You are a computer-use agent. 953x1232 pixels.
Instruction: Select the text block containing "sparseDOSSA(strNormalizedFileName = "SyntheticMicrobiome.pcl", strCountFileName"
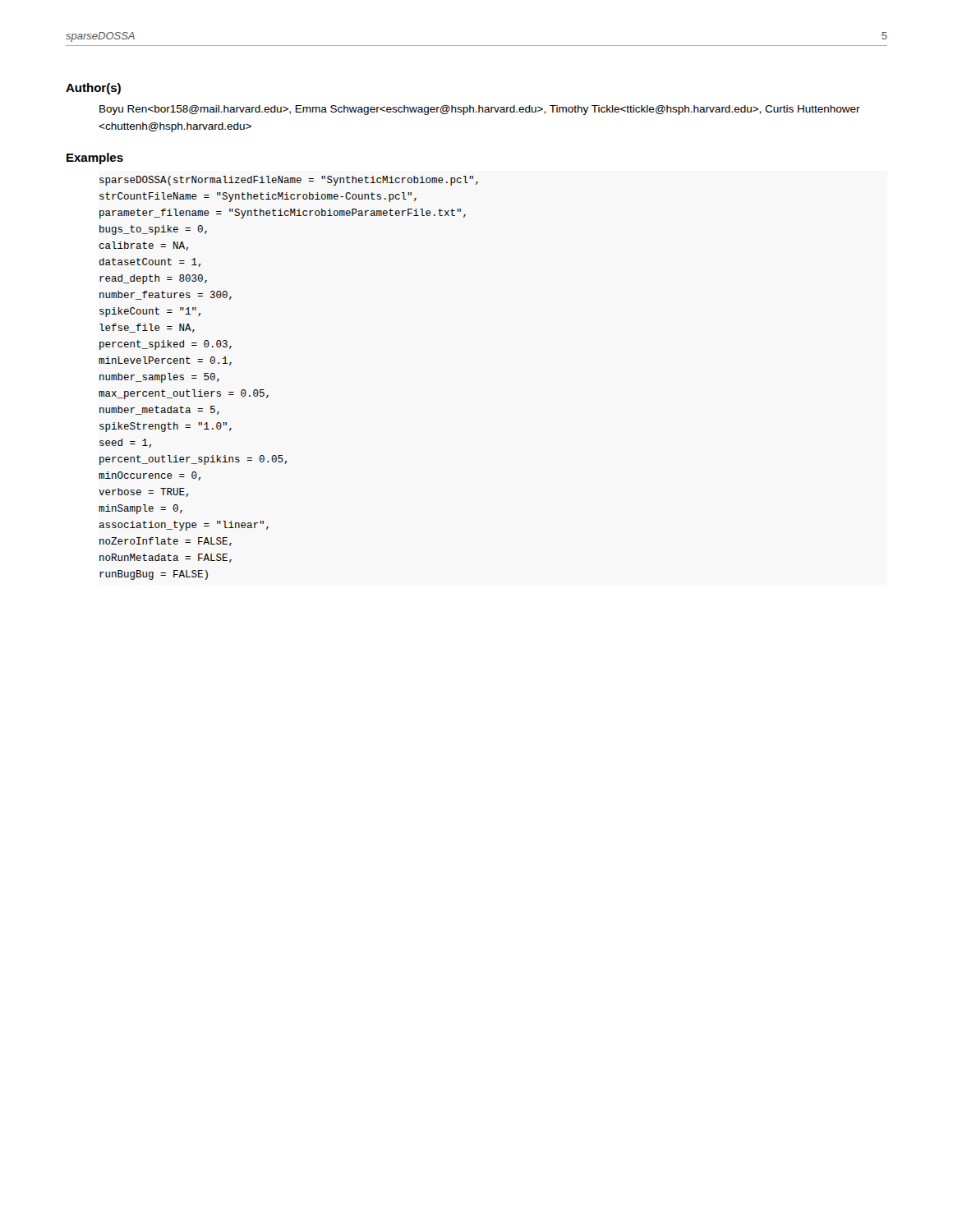click(x=289, y=181)
